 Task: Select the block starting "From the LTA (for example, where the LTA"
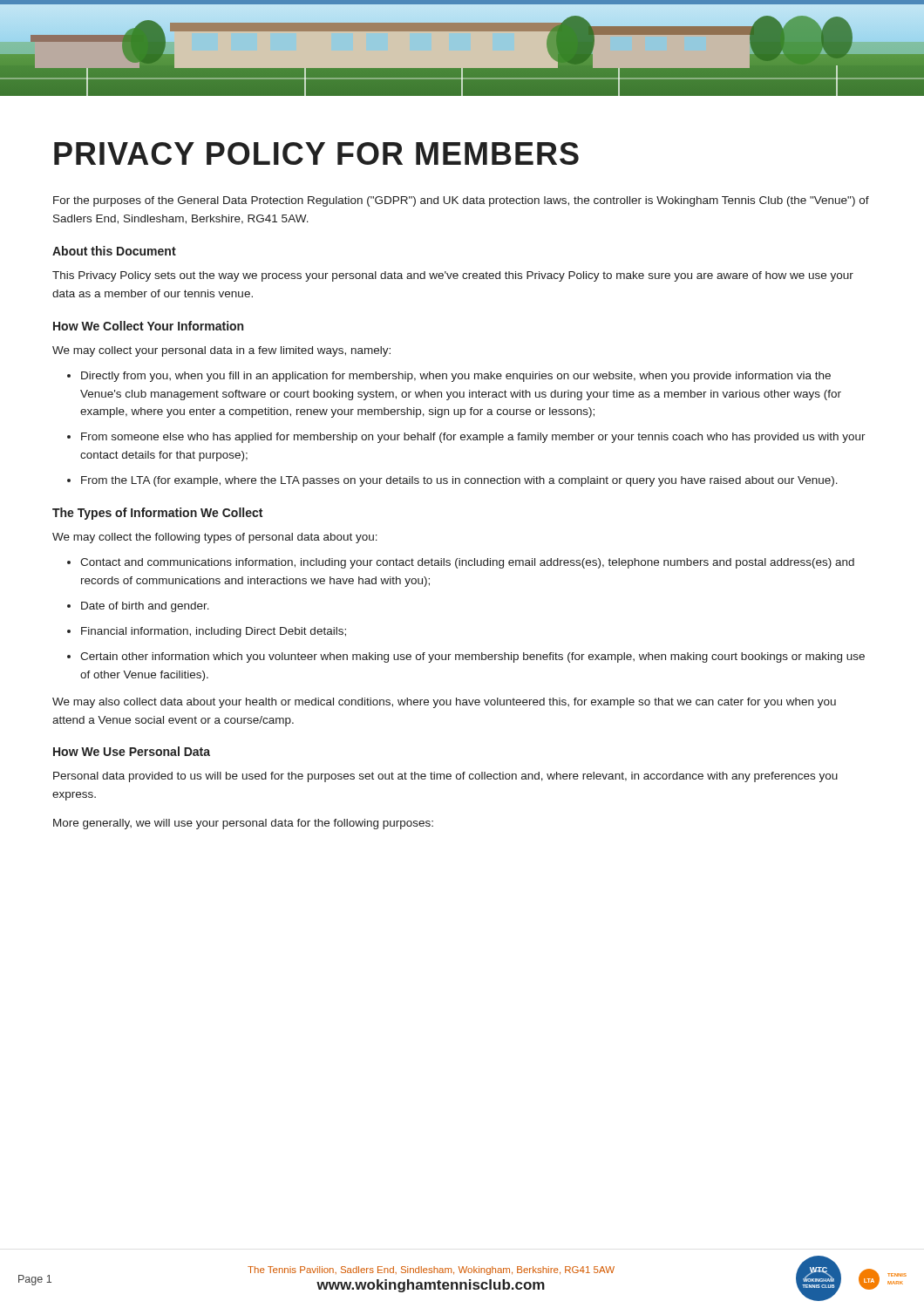coord(459,480)
